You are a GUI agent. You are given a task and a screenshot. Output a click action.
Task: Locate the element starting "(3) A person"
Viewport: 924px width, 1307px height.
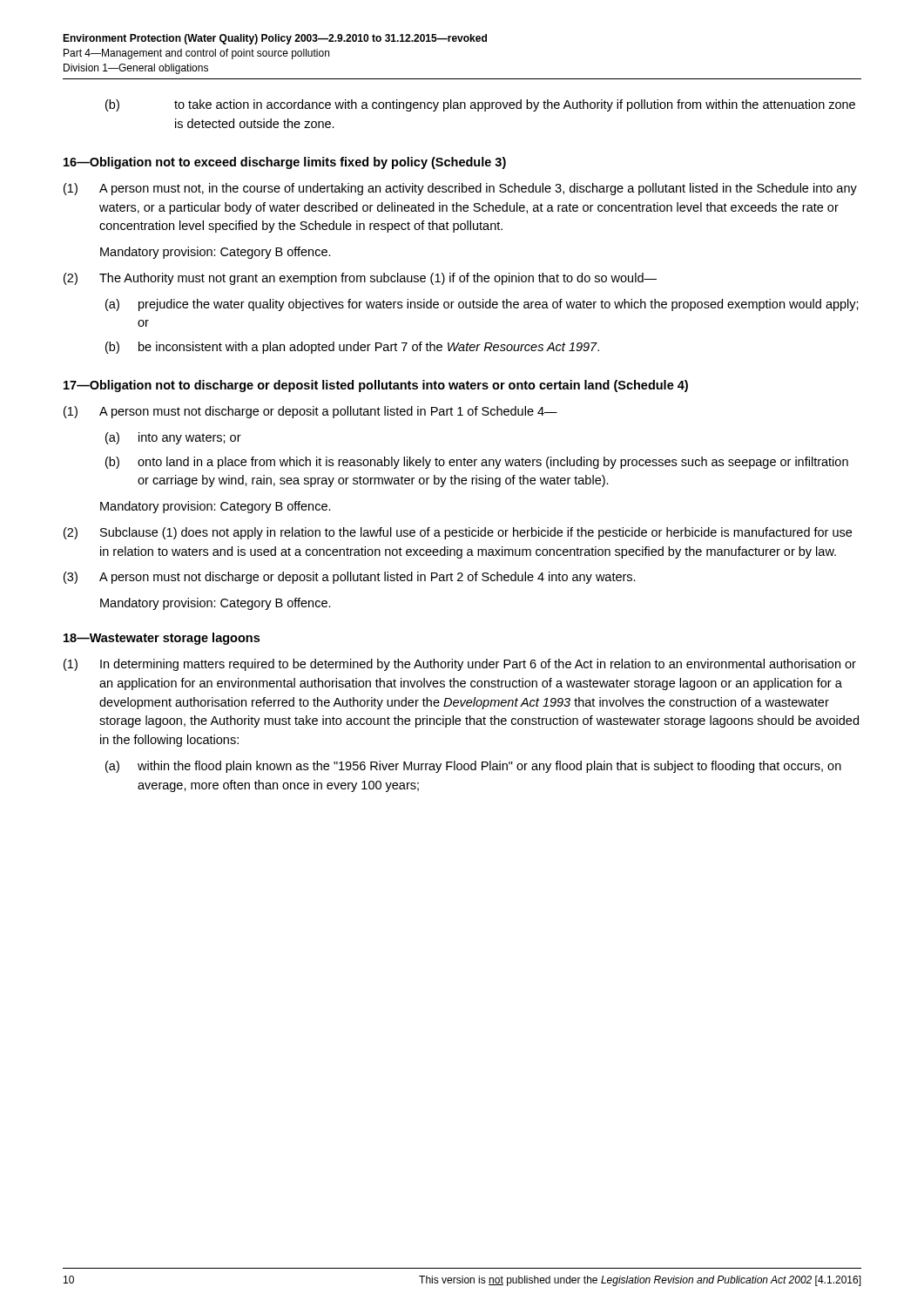[x=462, y=578]
